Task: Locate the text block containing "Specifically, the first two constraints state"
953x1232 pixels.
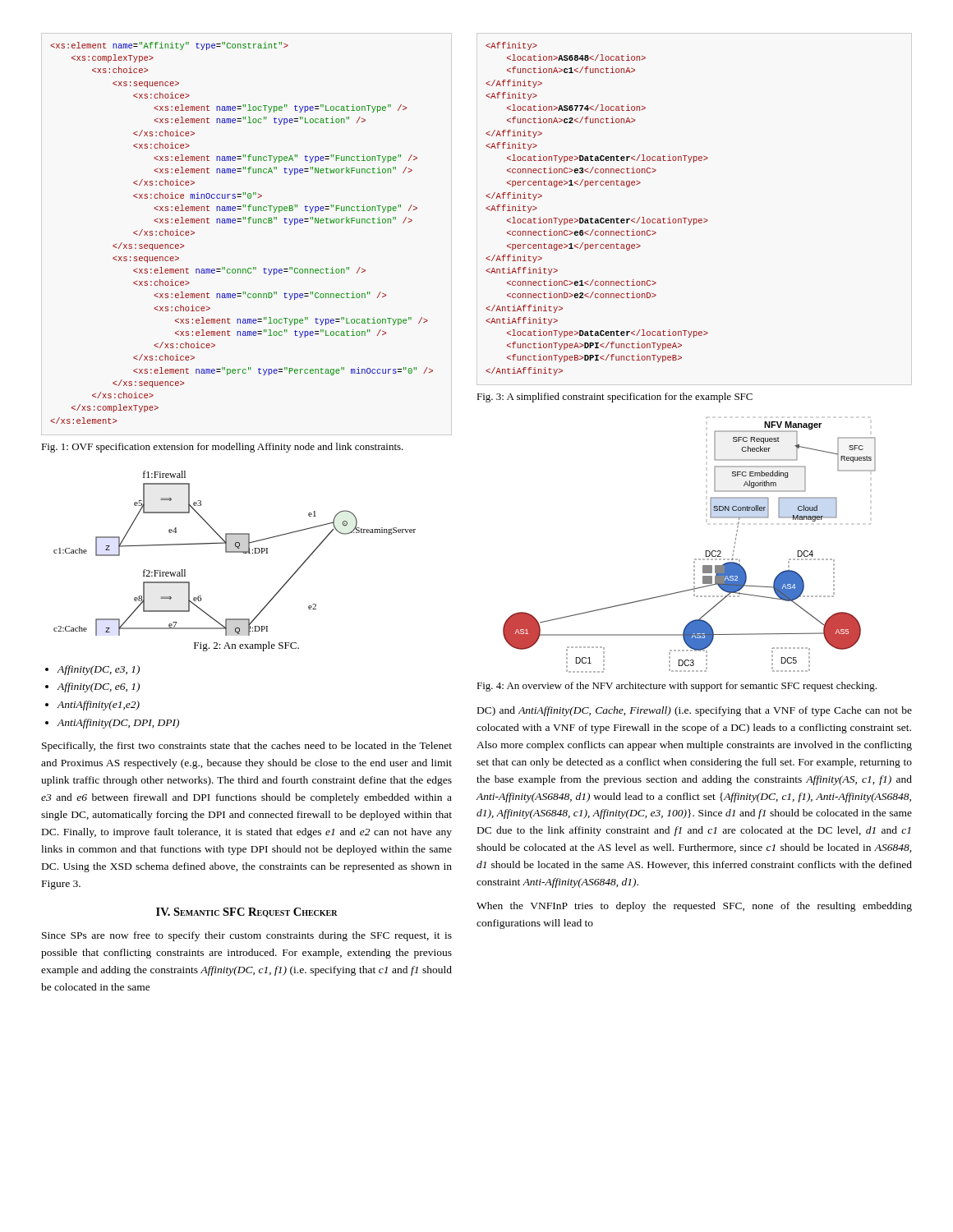Action: tap(246, 814)
